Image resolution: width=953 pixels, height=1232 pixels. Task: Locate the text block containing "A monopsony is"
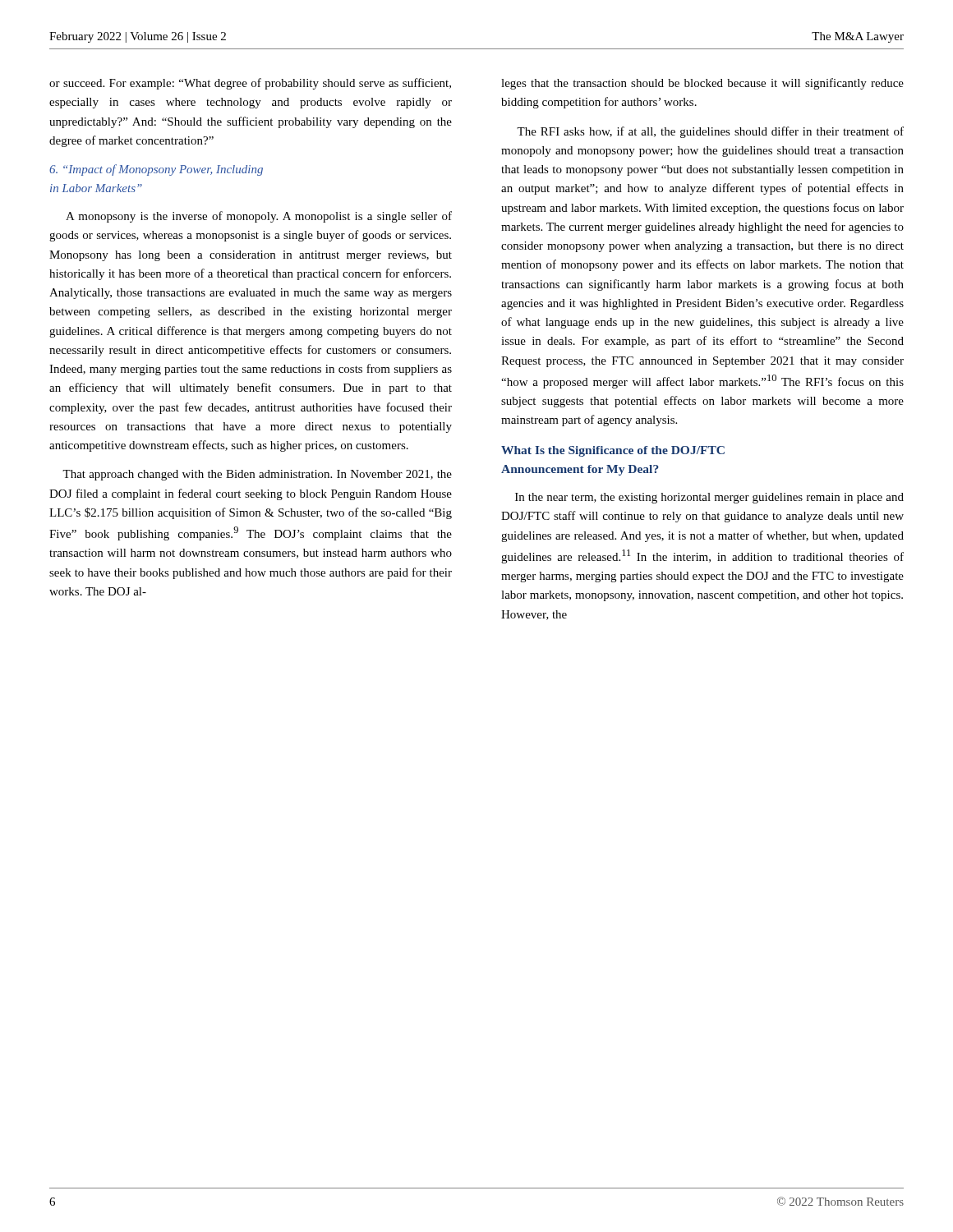pyautogui.click(x=251, y=331)
